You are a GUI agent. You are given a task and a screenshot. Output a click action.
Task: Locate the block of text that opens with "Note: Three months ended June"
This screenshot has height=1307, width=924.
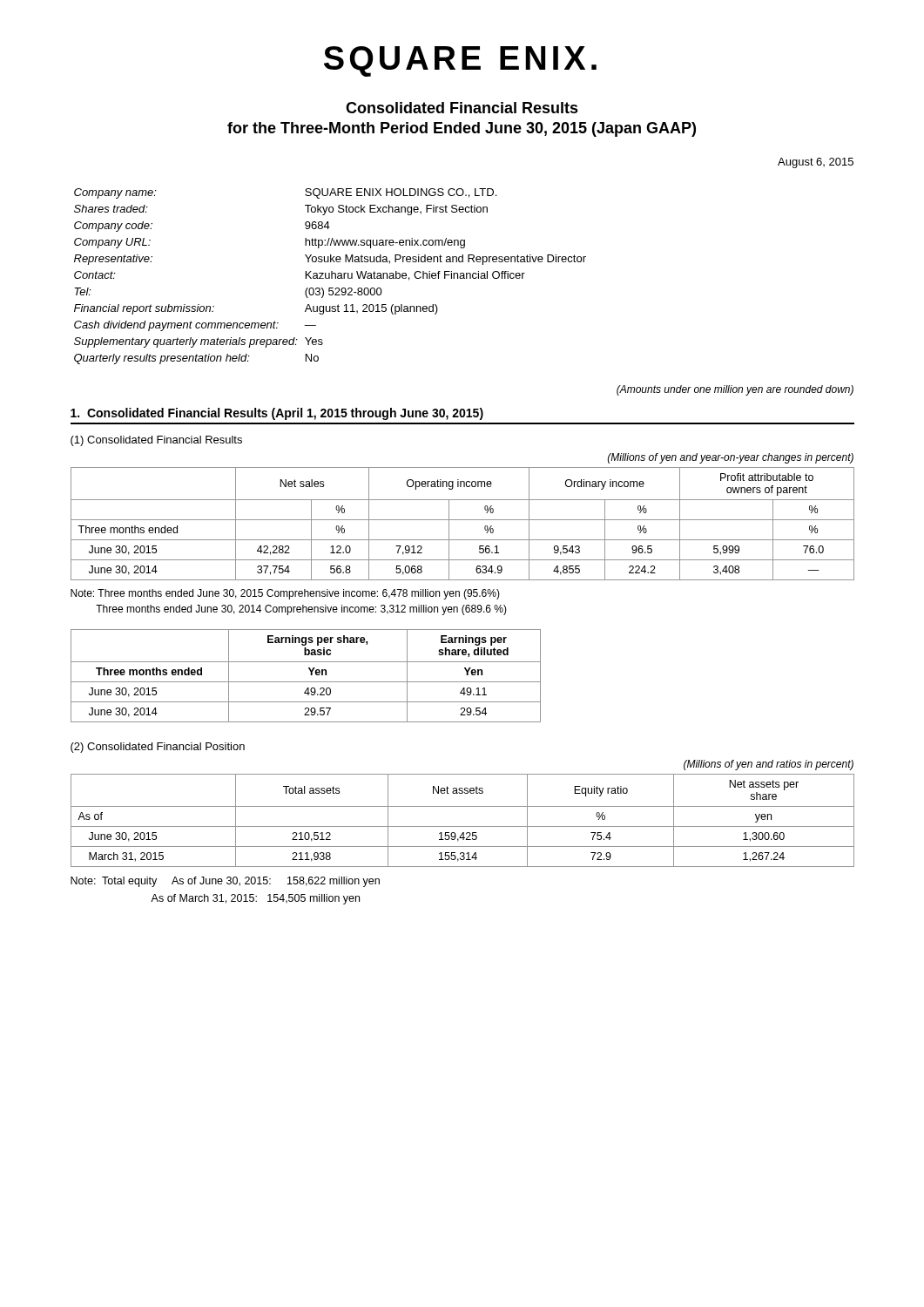pos(288,601)
